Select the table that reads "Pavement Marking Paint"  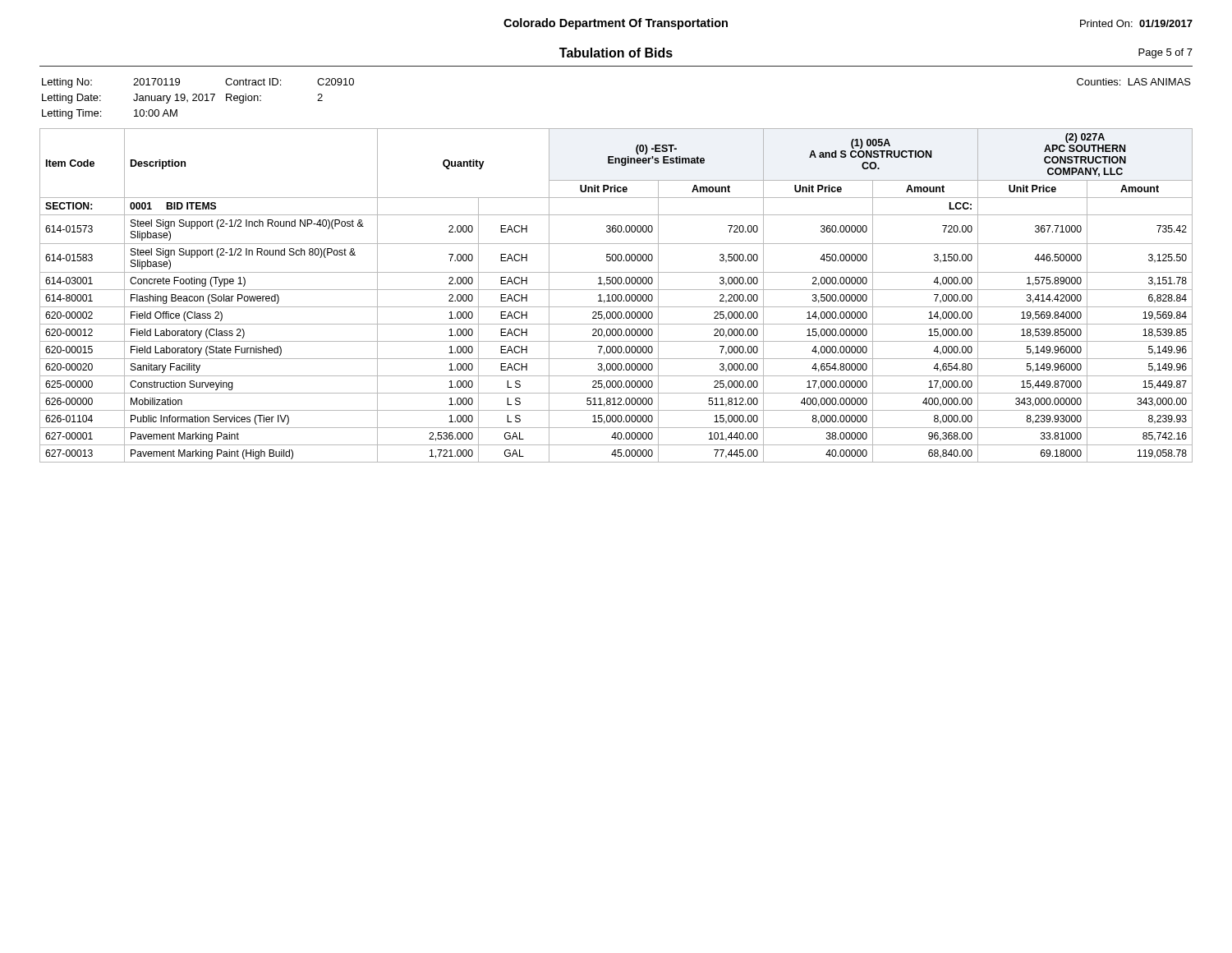[x=616, y=295]
